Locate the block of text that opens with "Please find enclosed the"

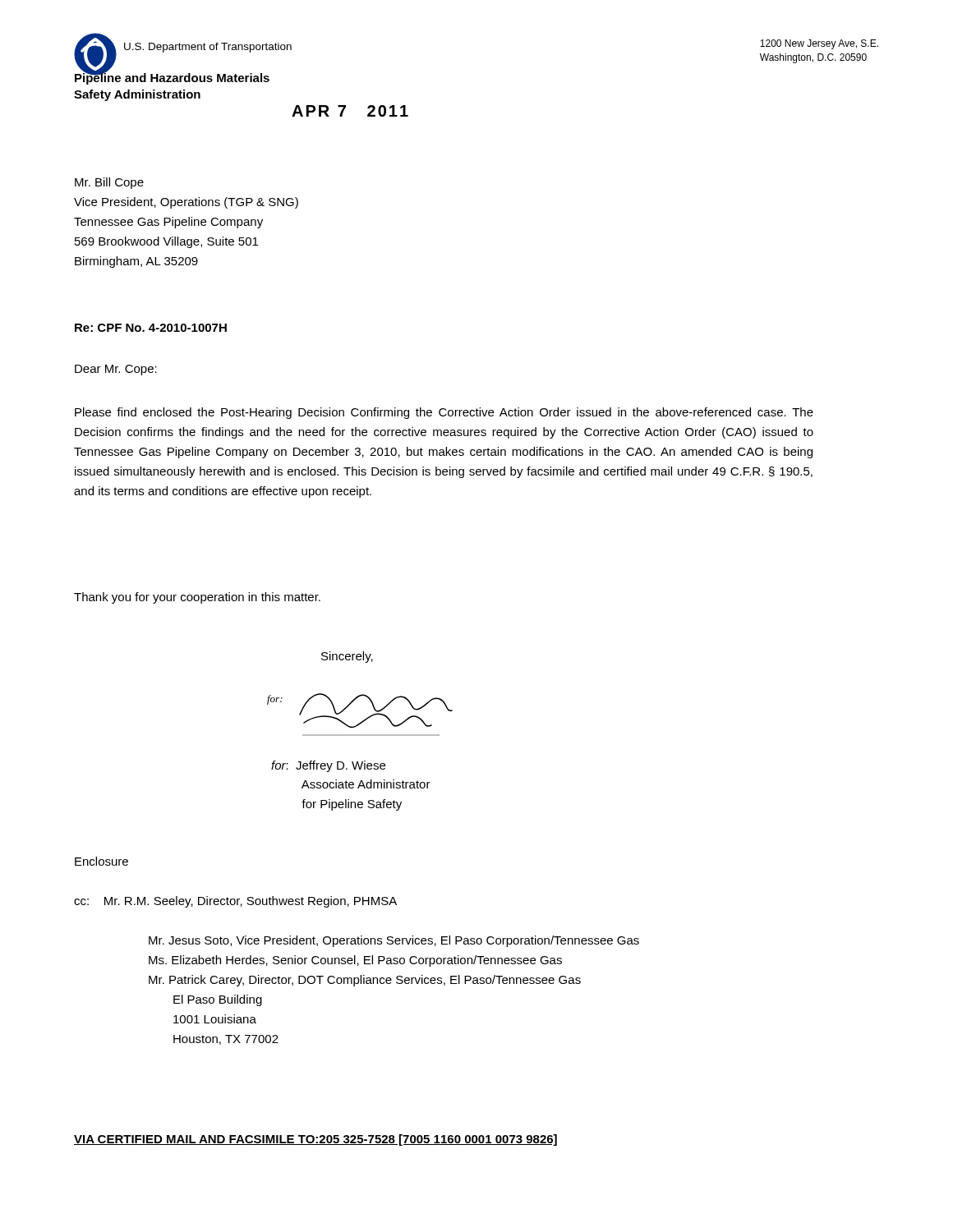point(444,451)
